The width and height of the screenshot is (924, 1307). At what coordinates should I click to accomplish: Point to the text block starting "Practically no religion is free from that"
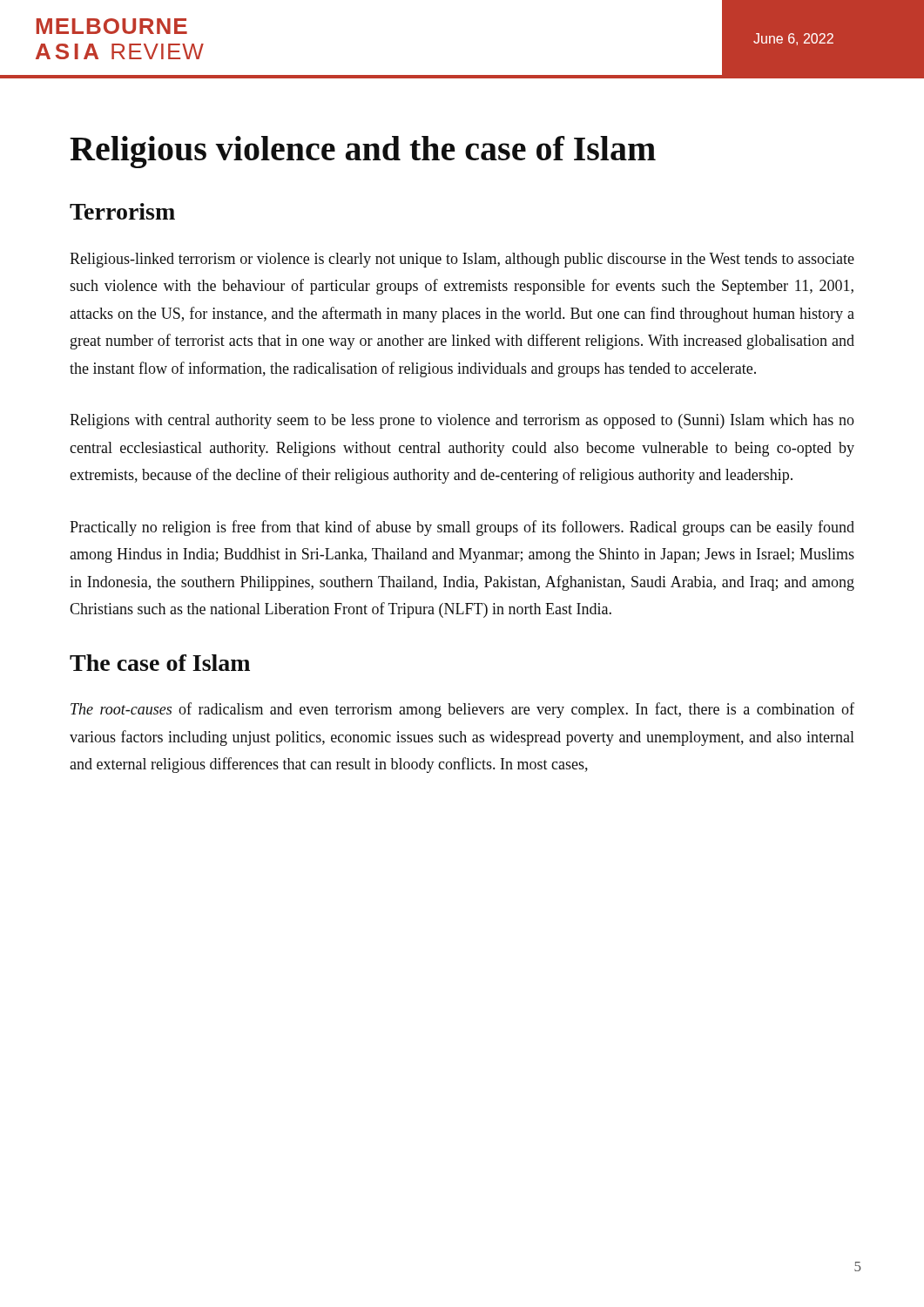(x=462, y=569)
